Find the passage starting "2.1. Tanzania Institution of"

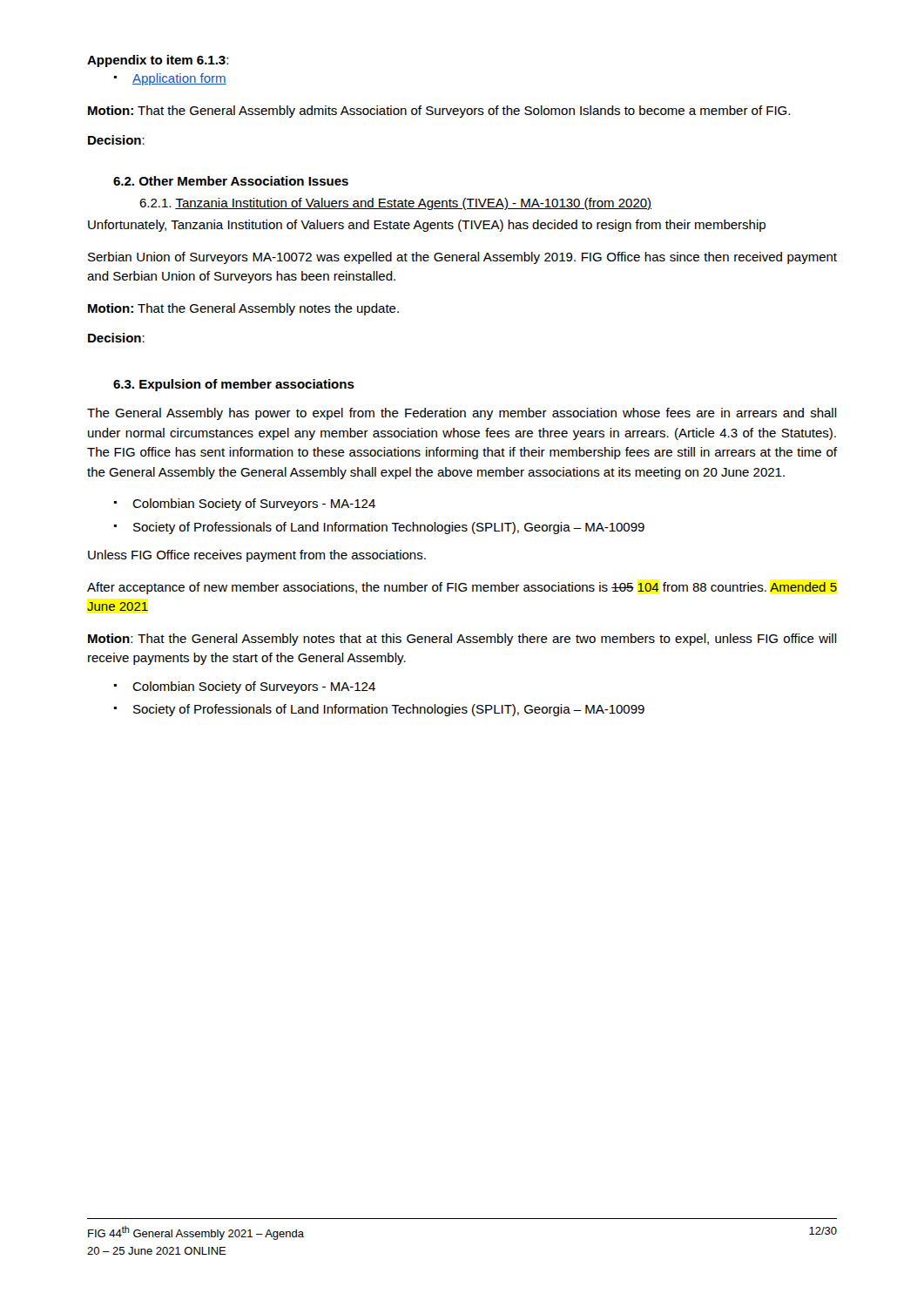(395, 203)
